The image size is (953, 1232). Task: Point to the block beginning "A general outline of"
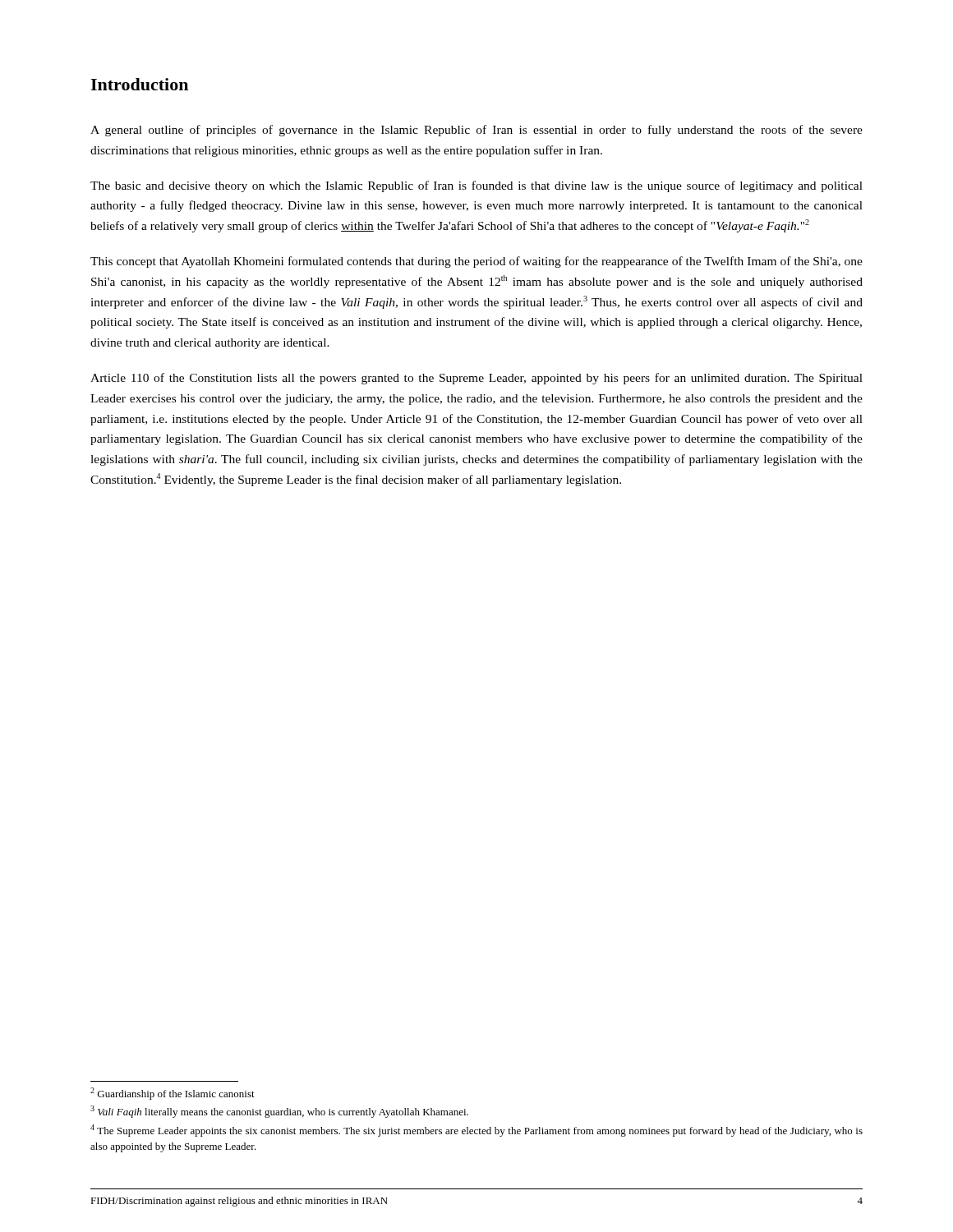[x=476, y=140]
